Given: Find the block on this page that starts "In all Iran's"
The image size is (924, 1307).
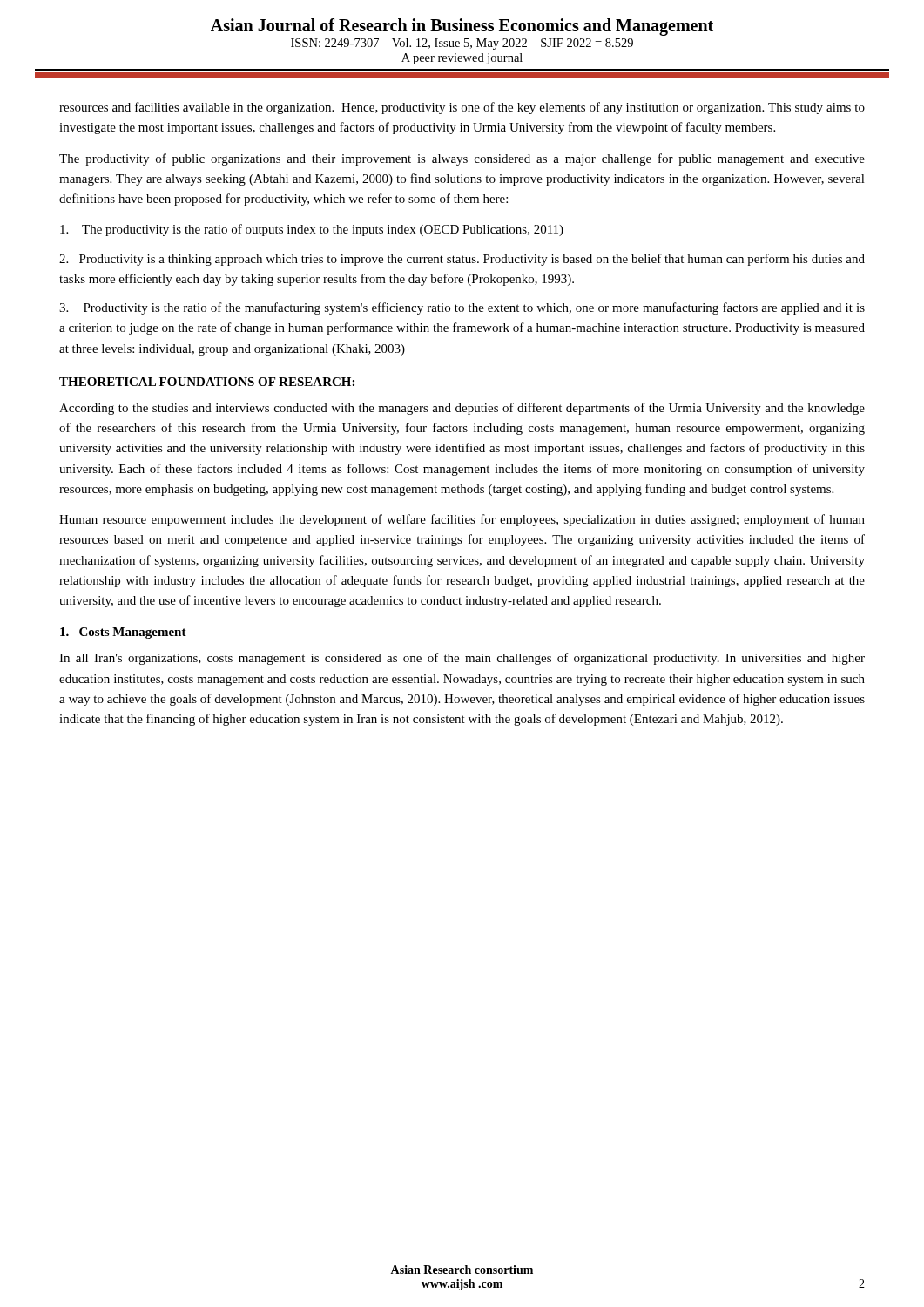Looking at the screenshot, I should click(462, 688).
